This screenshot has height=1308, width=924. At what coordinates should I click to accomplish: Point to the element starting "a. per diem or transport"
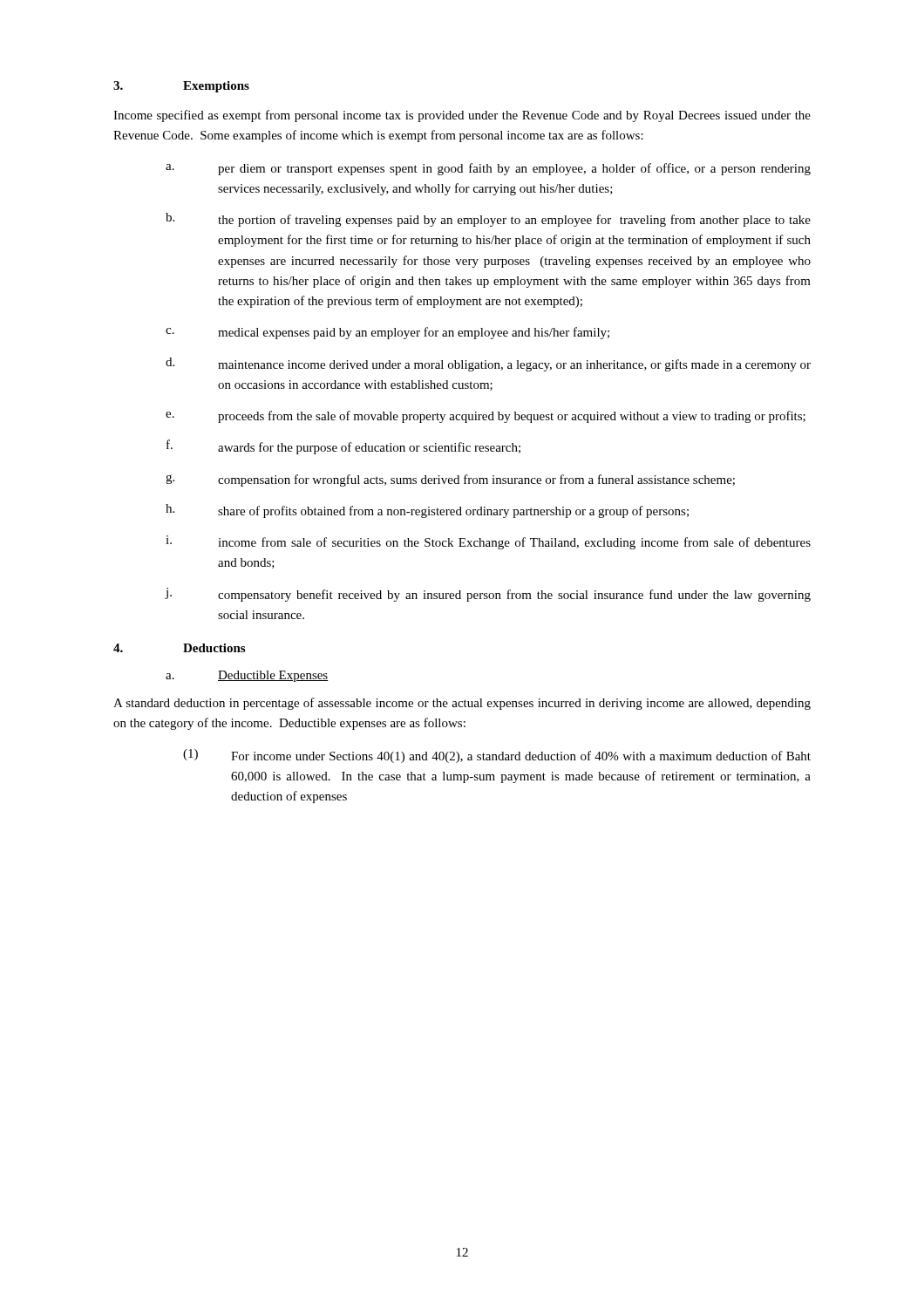pos(488,179)
